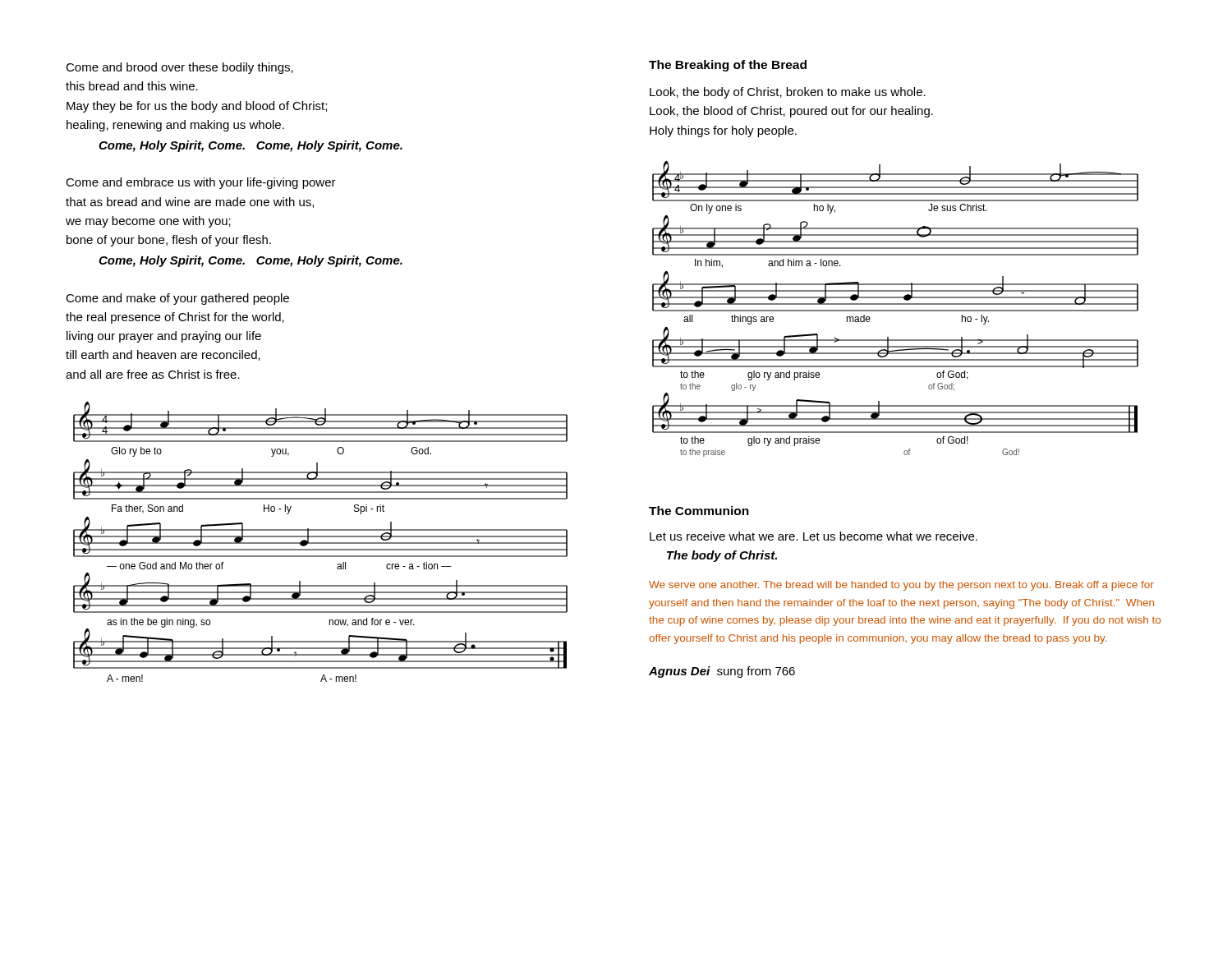The height and width of the screenshot is (953, 1232).
Task: Point to the block beginning "We serve one"
Action: click(905, 611)
